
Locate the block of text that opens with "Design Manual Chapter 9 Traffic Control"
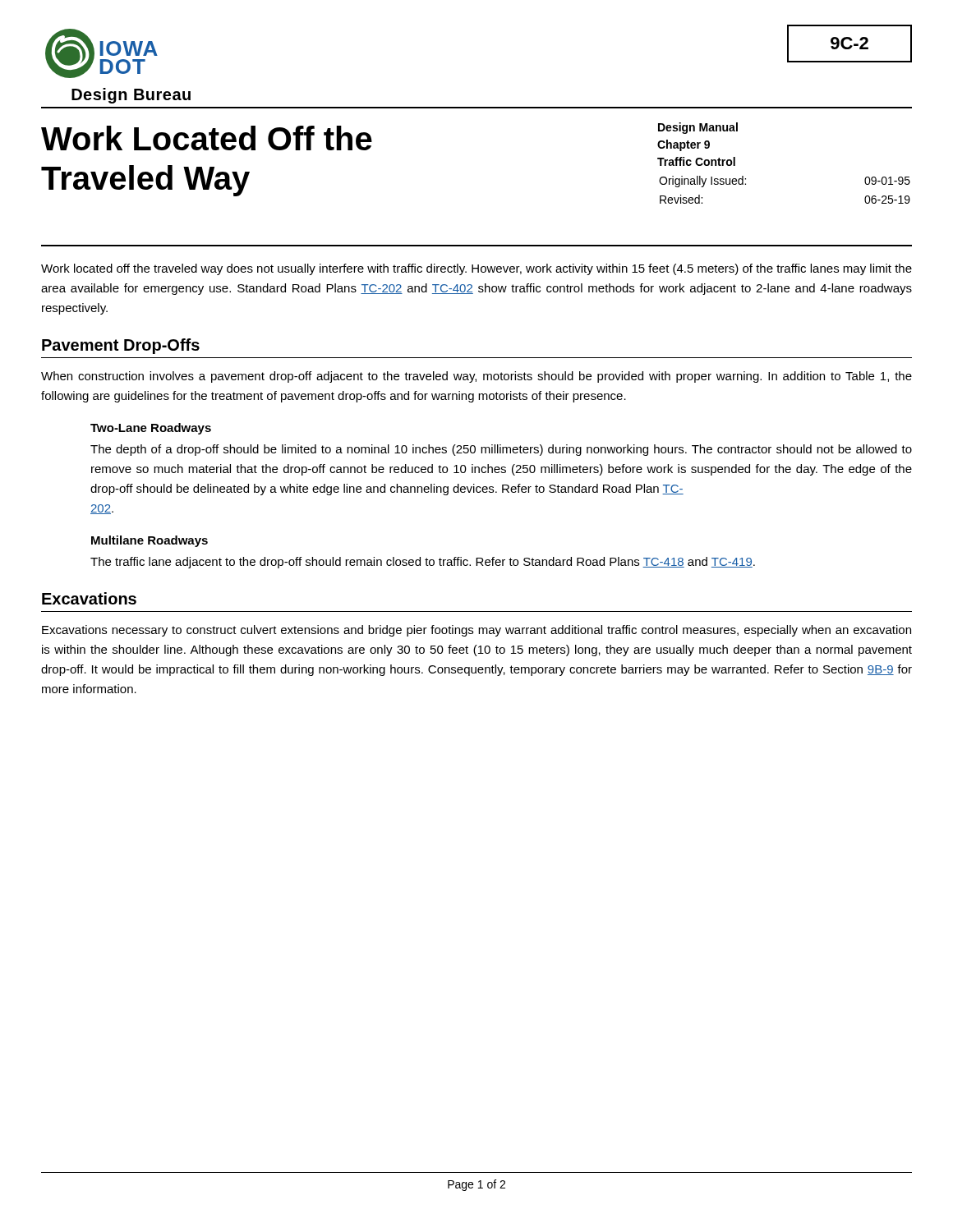click(698, 128)
